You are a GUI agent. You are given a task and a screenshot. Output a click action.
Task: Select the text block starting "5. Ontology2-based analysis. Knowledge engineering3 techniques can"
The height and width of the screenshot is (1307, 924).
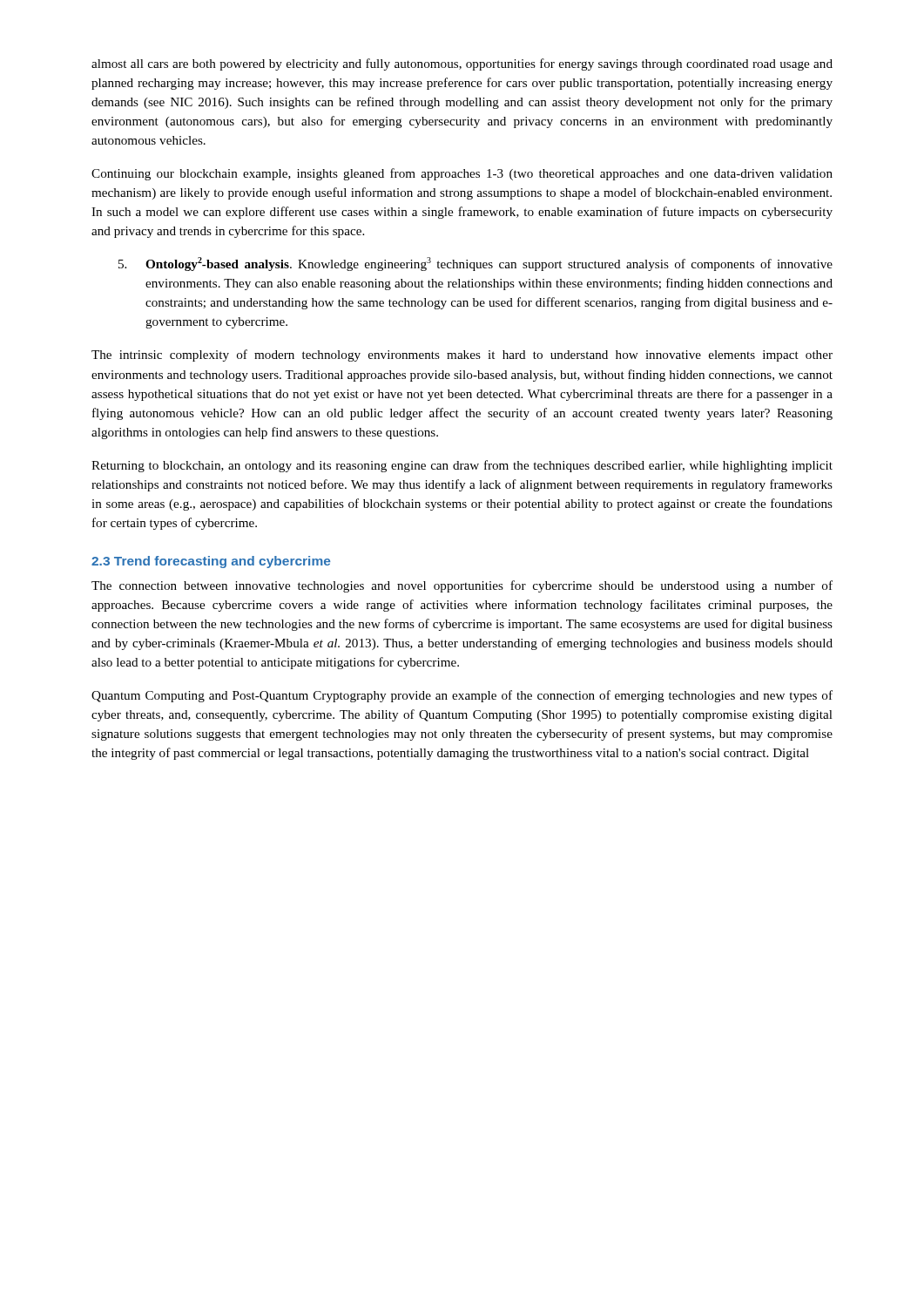(475, 293)
